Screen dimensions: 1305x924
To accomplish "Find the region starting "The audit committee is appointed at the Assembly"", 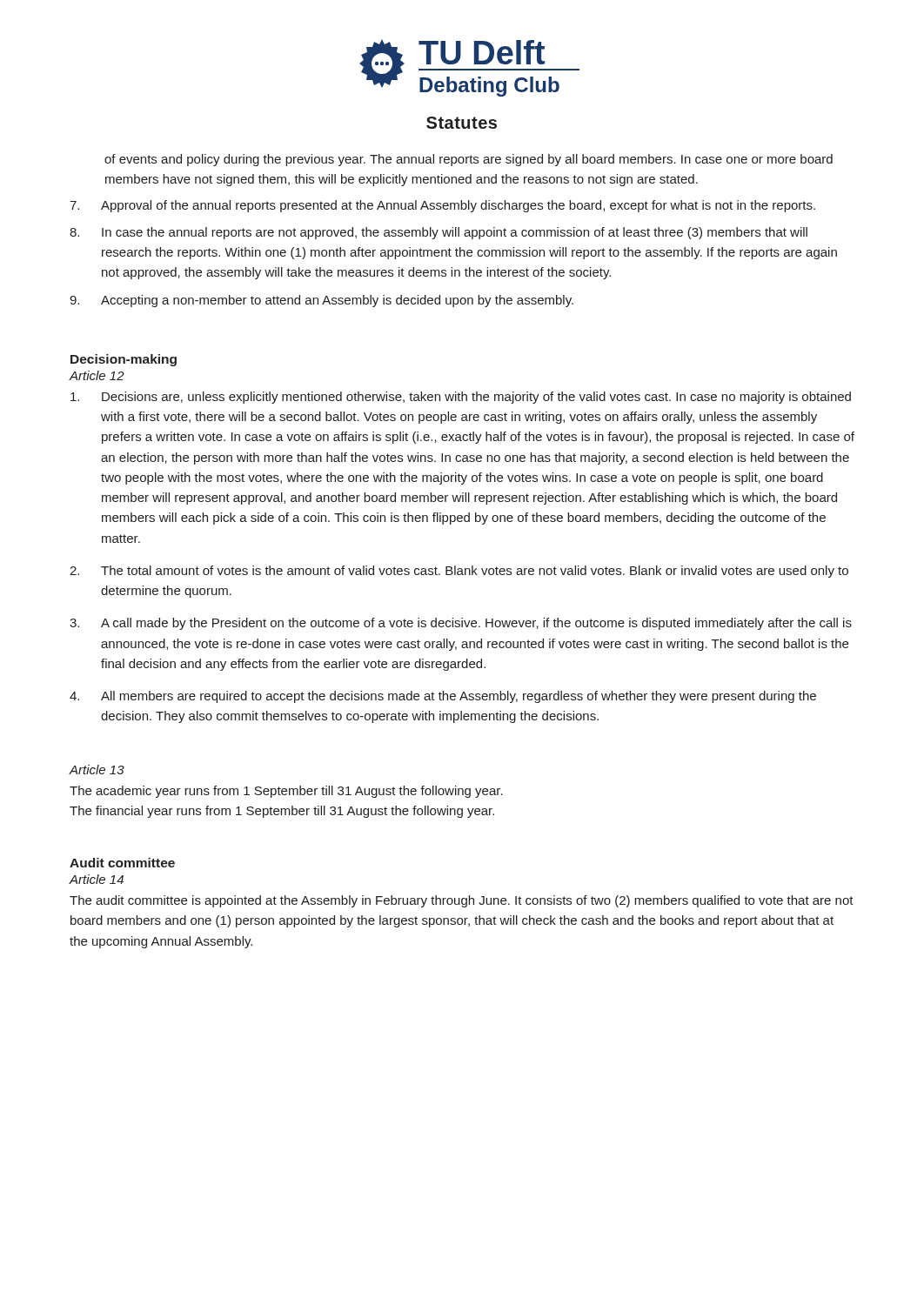I will [461, 920].
